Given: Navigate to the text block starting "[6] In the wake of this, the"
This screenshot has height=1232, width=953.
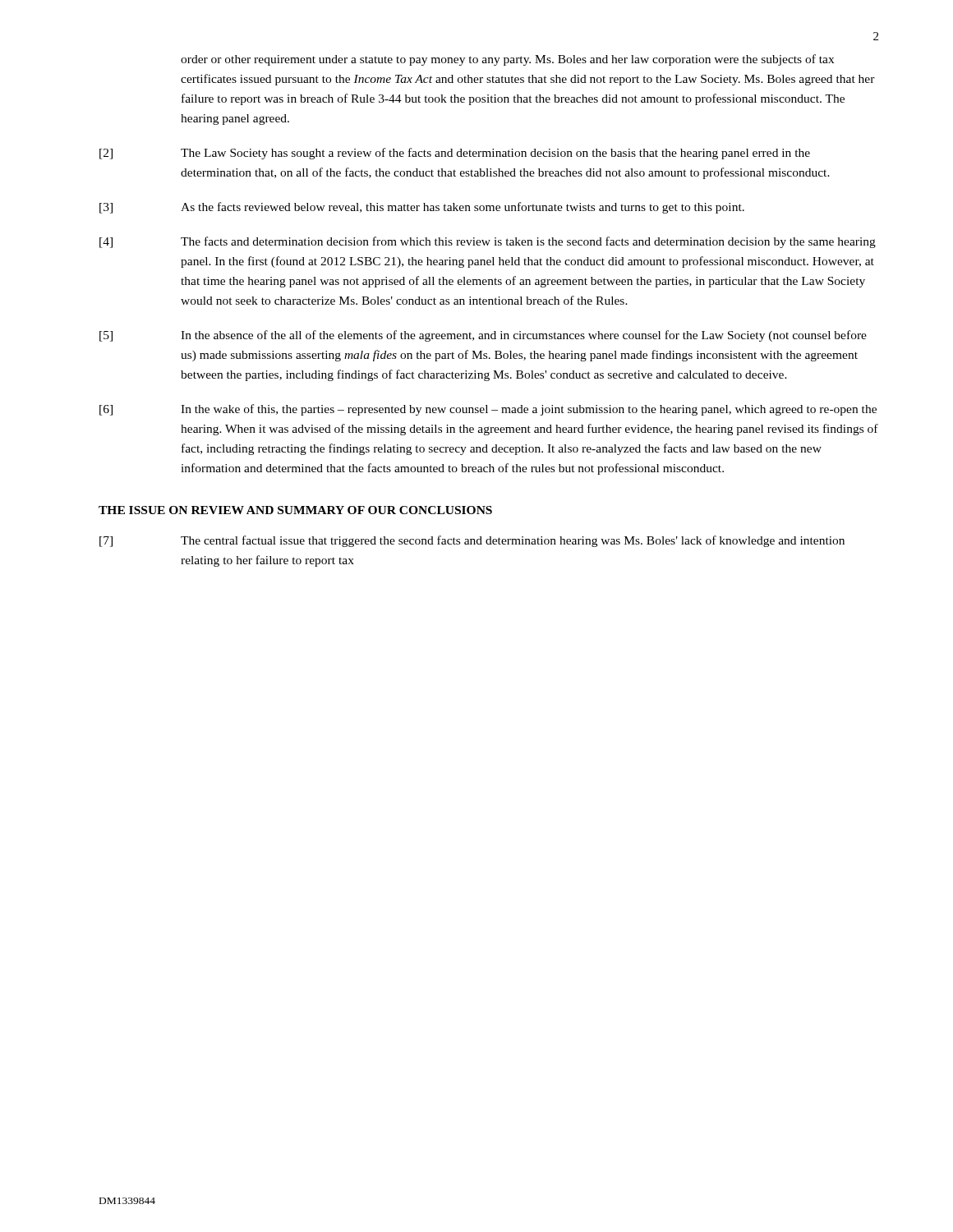Looking at the screenshot, I should click(489, 439).
